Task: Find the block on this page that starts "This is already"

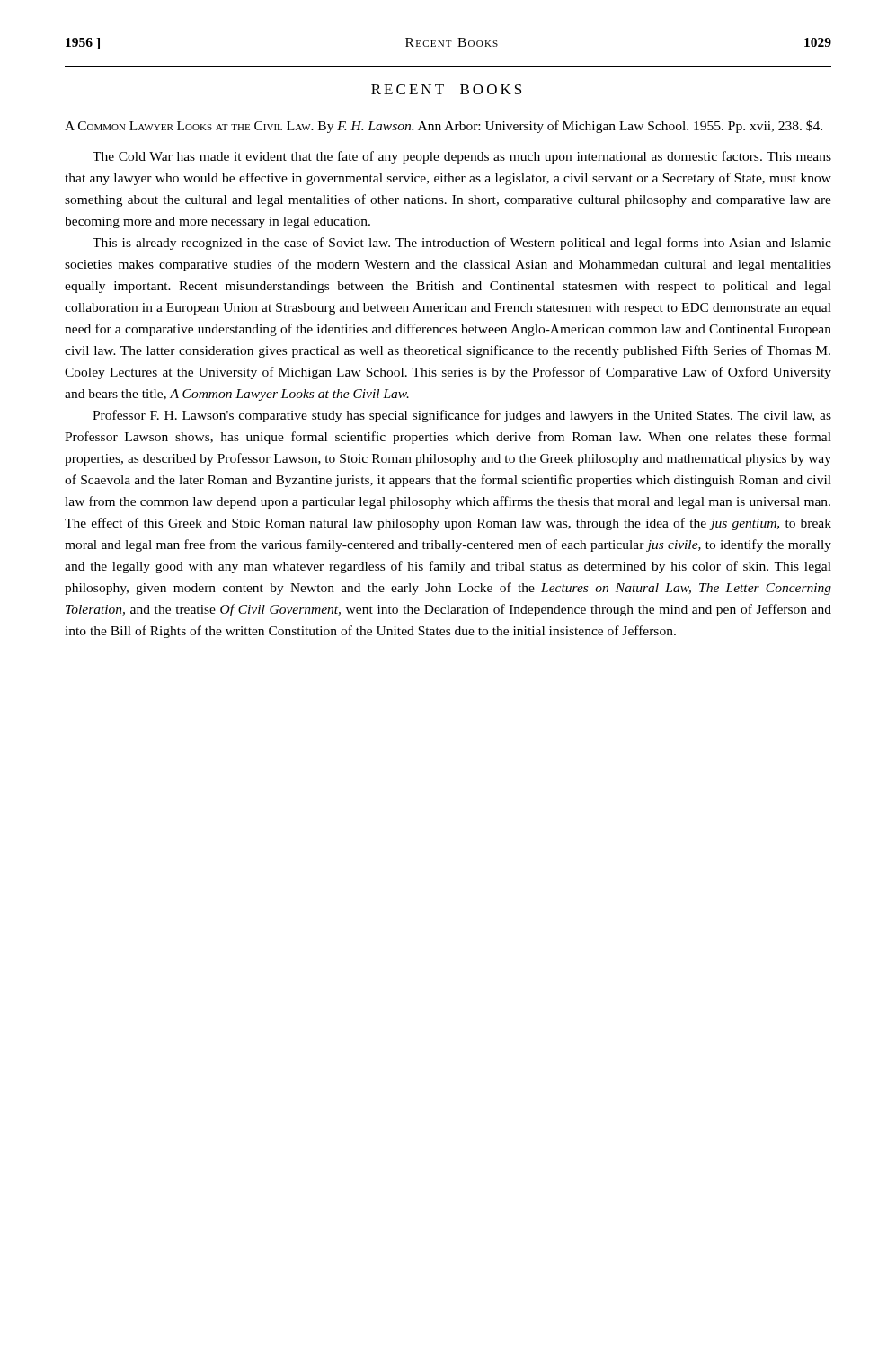Action: (448, 318)
